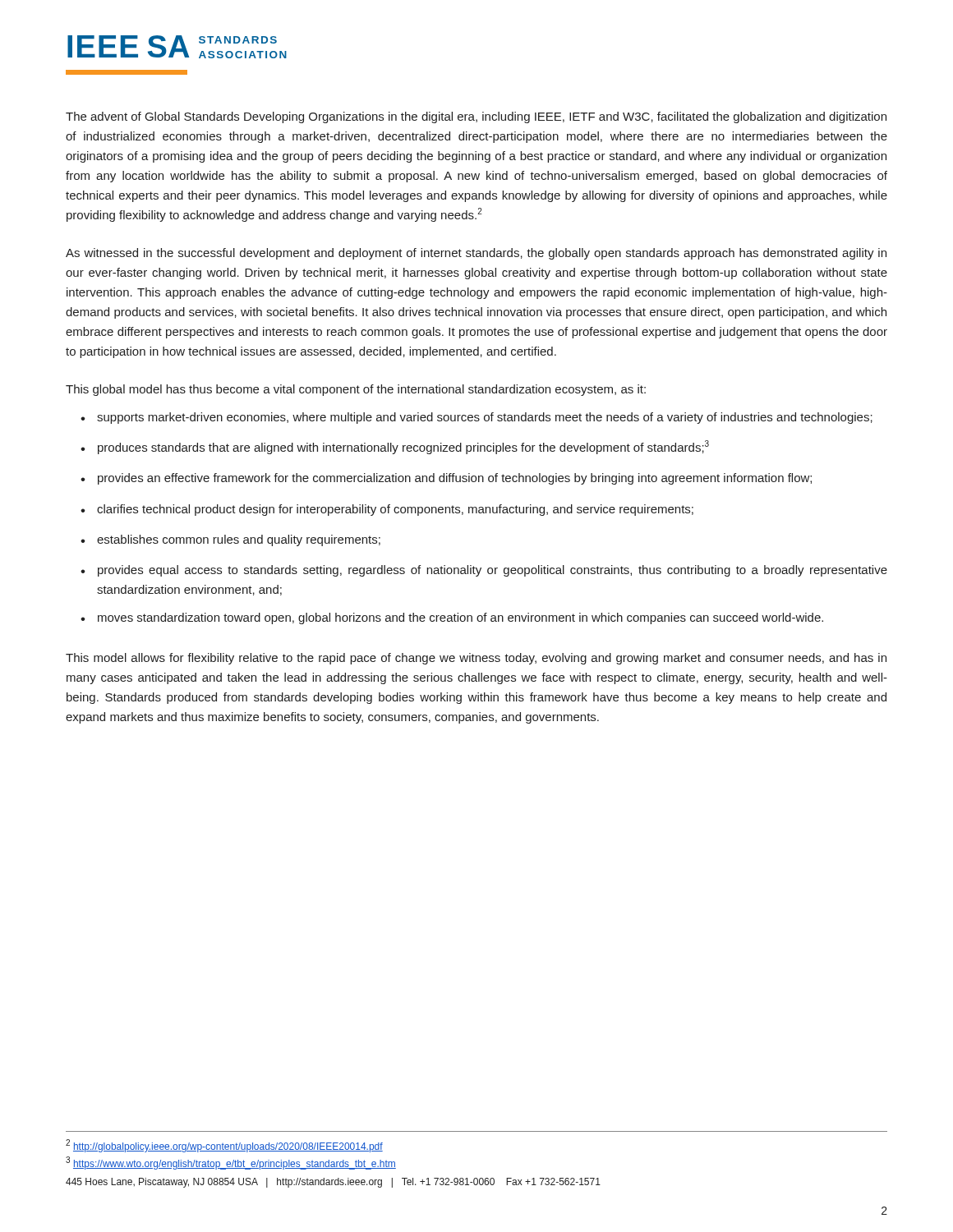Click the passage that begins "provides an effective"
This screenshot has height=1232, width=953.
[492, 478]
